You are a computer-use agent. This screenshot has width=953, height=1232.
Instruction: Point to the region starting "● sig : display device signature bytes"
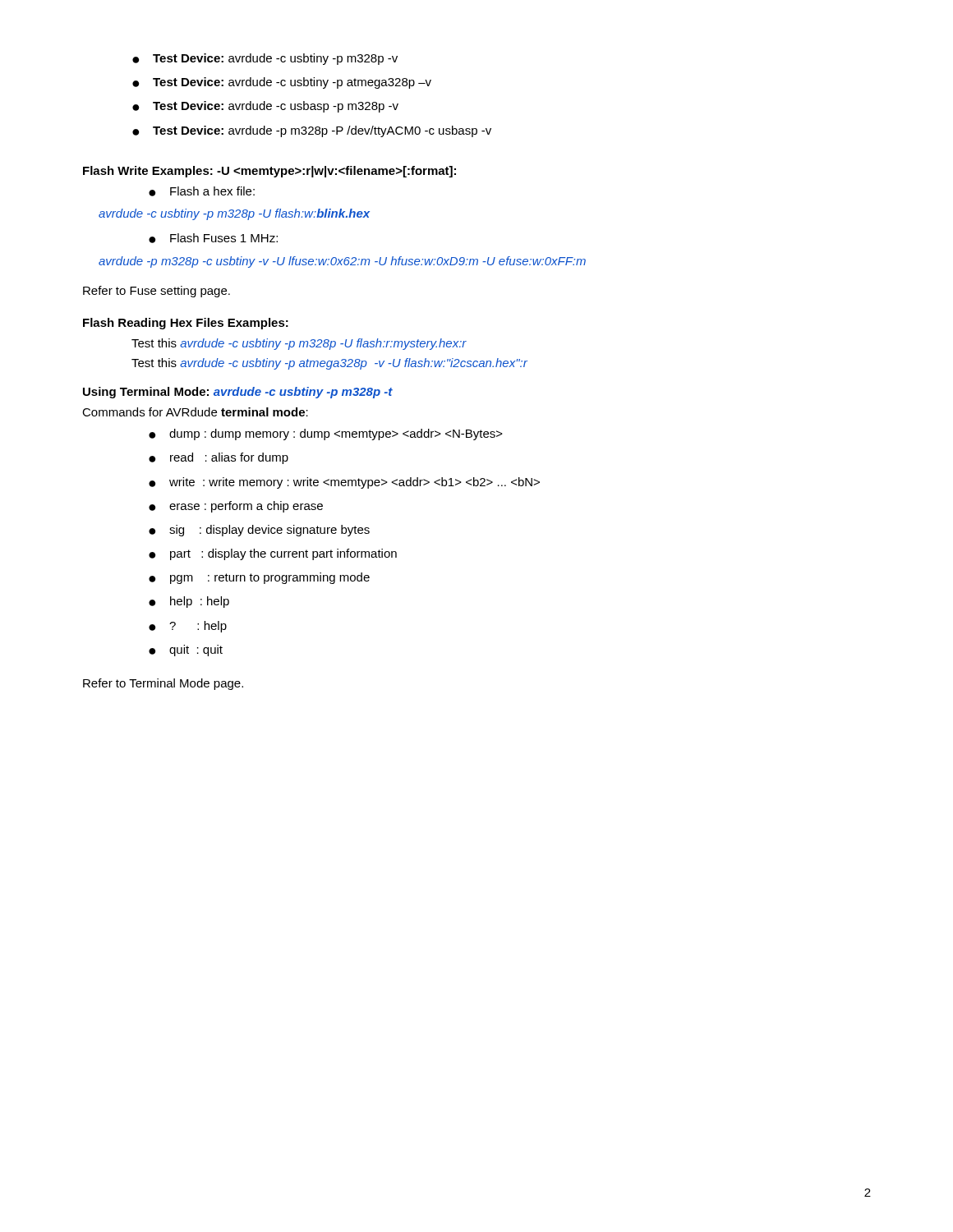point(259,531)
